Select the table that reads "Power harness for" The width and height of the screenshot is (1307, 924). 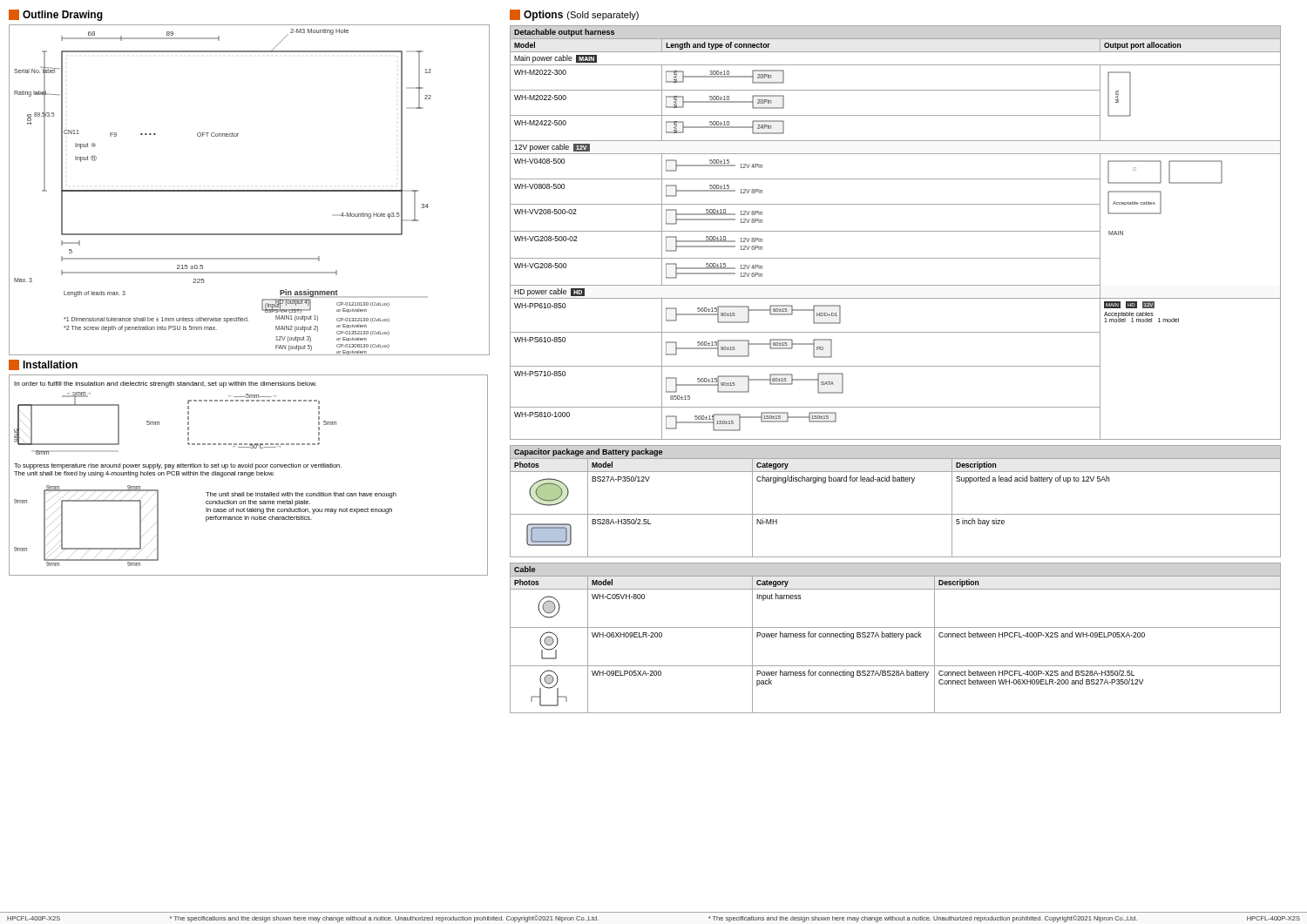(904, 638)
